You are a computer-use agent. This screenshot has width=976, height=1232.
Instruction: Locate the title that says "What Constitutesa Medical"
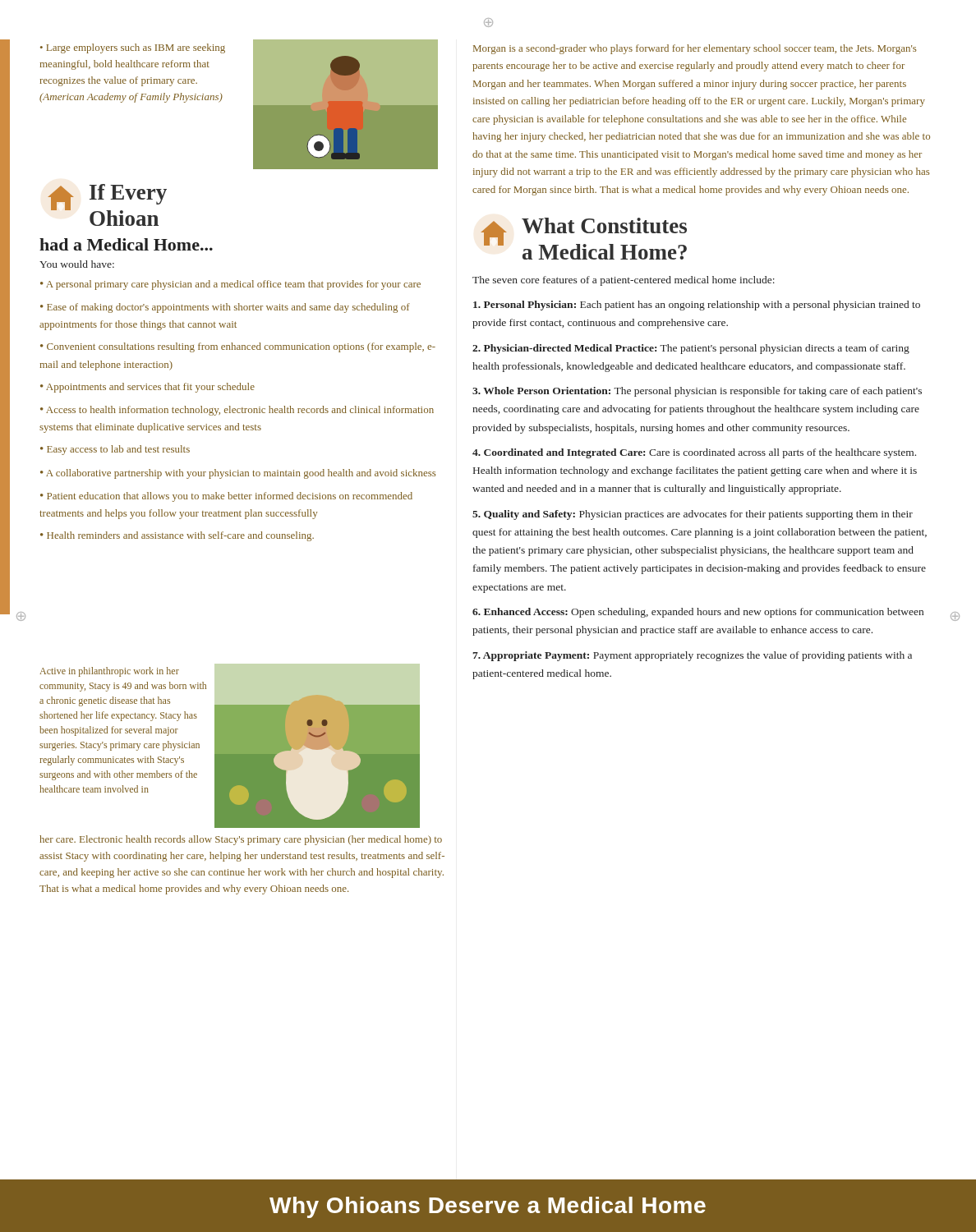[605, 239]
